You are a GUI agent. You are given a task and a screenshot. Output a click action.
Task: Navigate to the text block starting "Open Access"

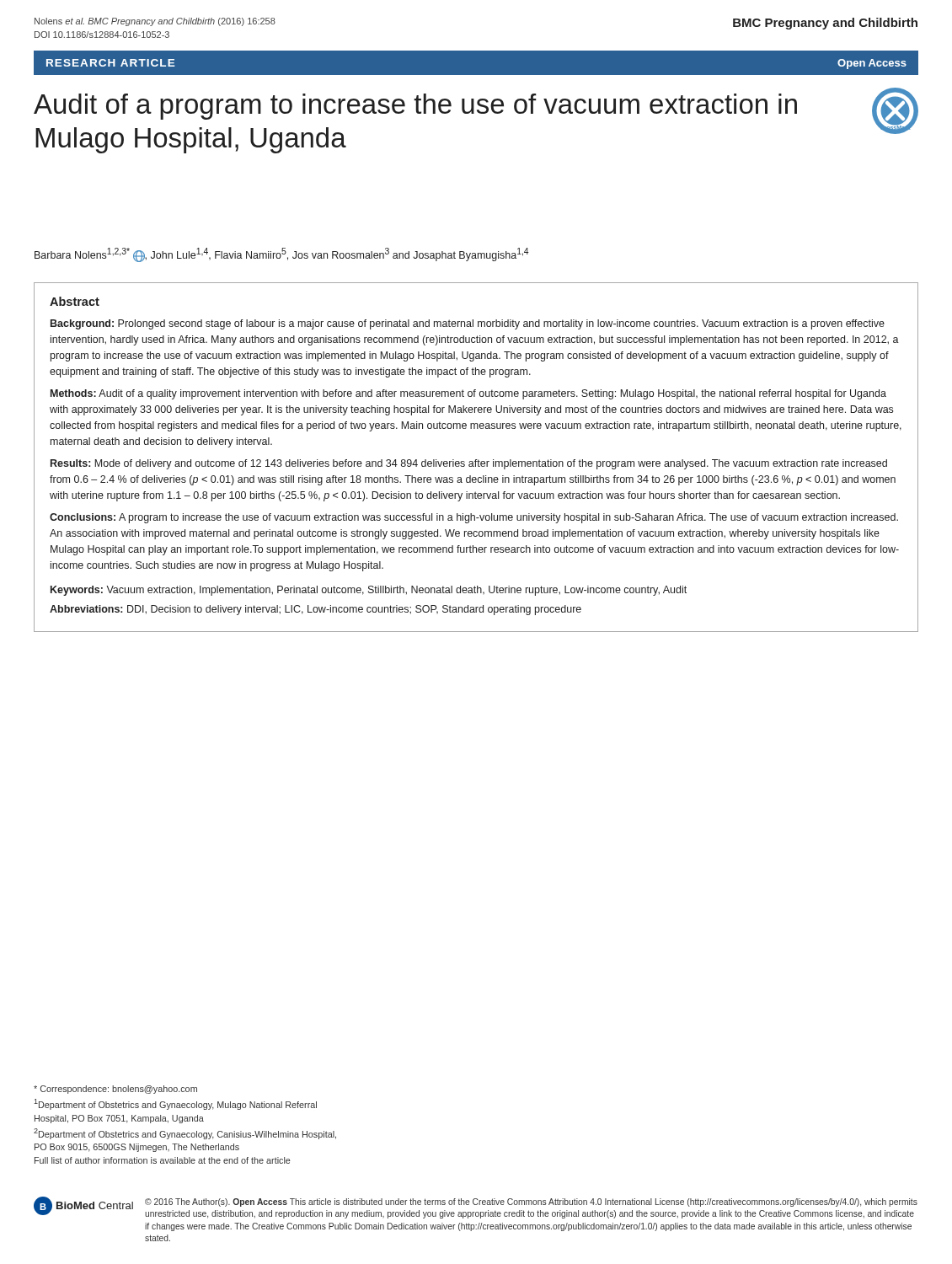pyautogui.click(x=872, y=63)
